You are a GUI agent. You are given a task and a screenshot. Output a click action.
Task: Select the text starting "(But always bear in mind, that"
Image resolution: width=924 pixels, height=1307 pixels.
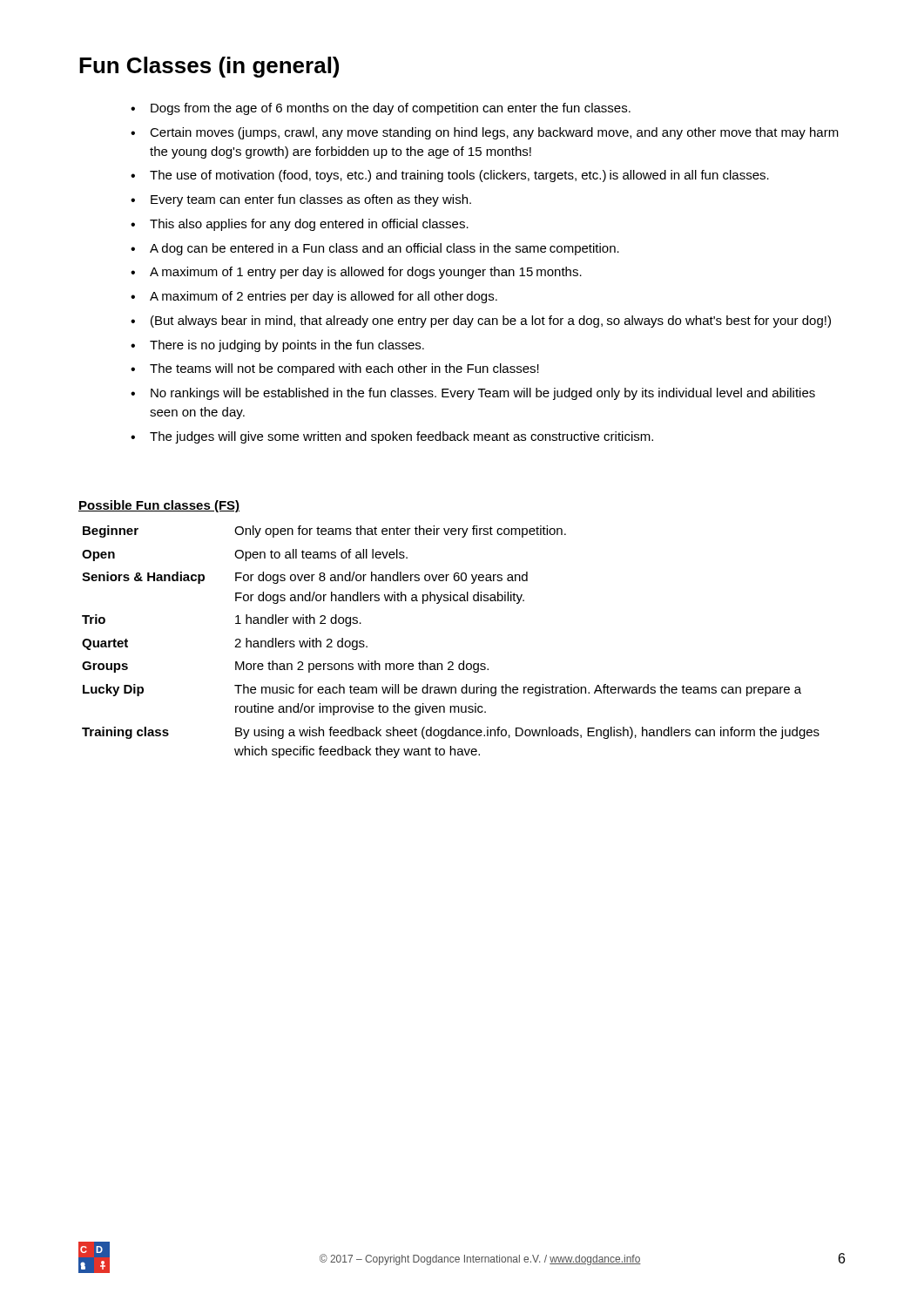[491, 320]
